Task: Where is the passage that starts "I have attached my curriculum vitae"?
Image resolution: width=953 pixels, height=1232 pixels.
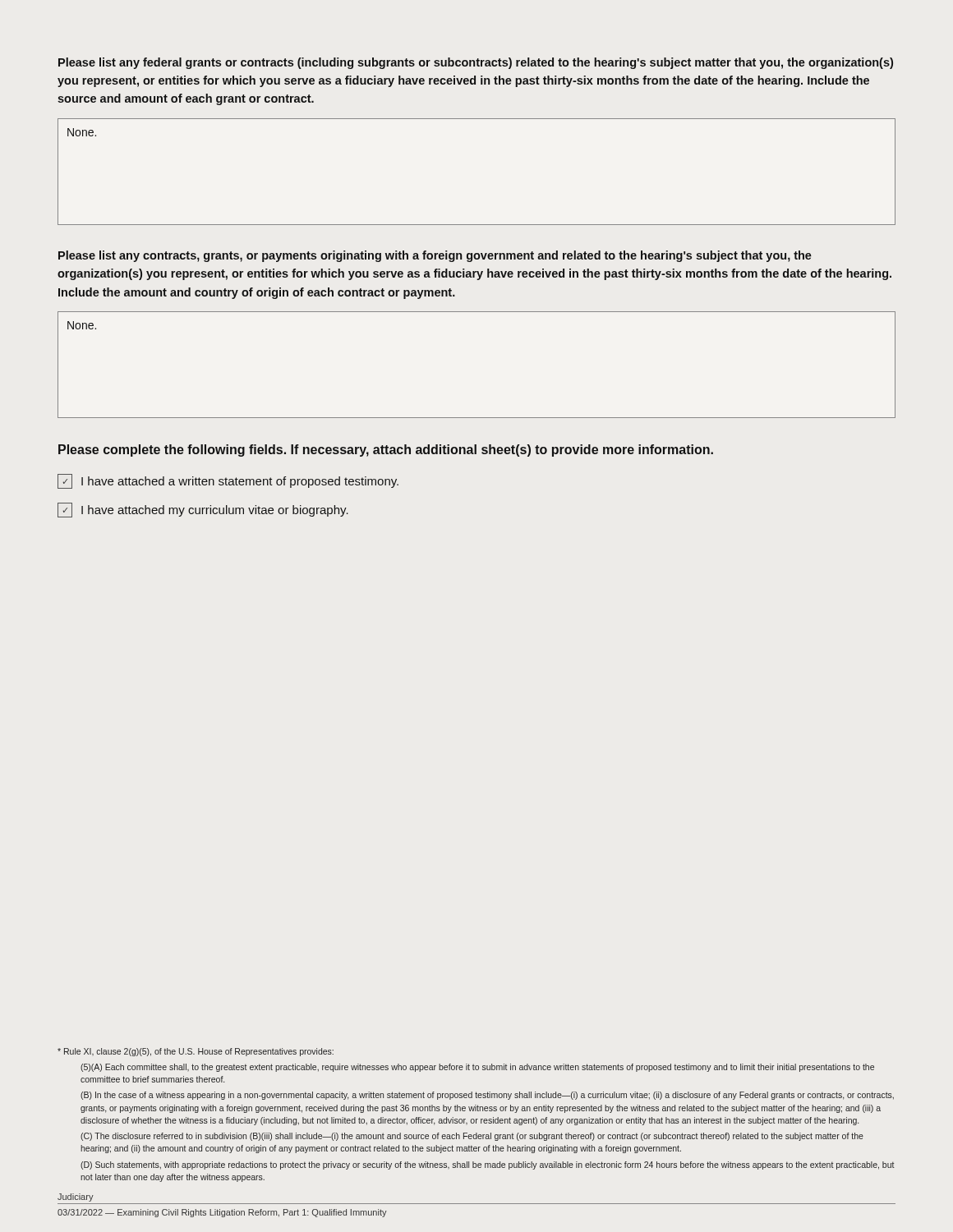Action: coord(203,510)
